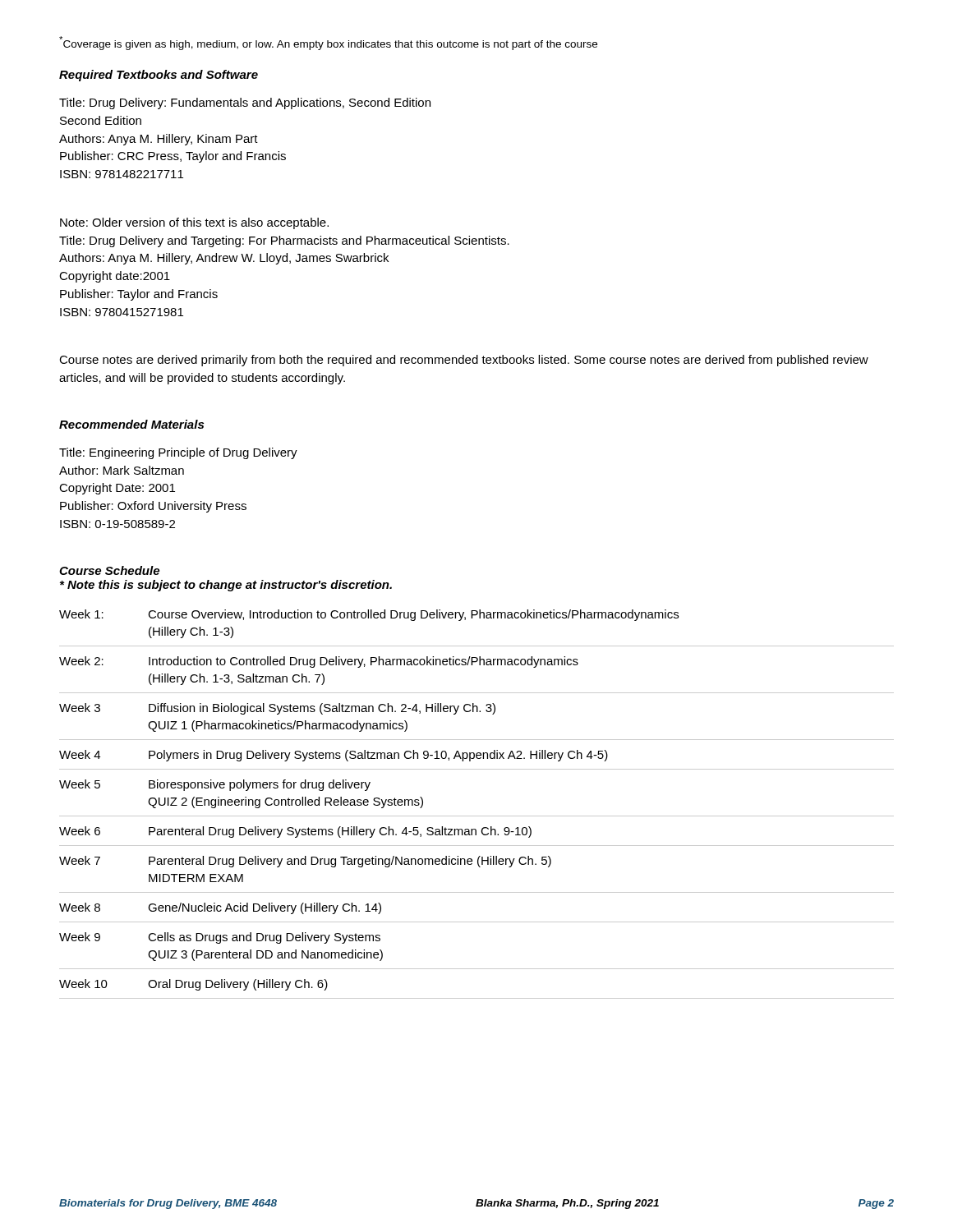
Task: Find the passage starting "Title: Engineering Principle of Drug Delivery Author: Mark"
Action: pos(178,453)
